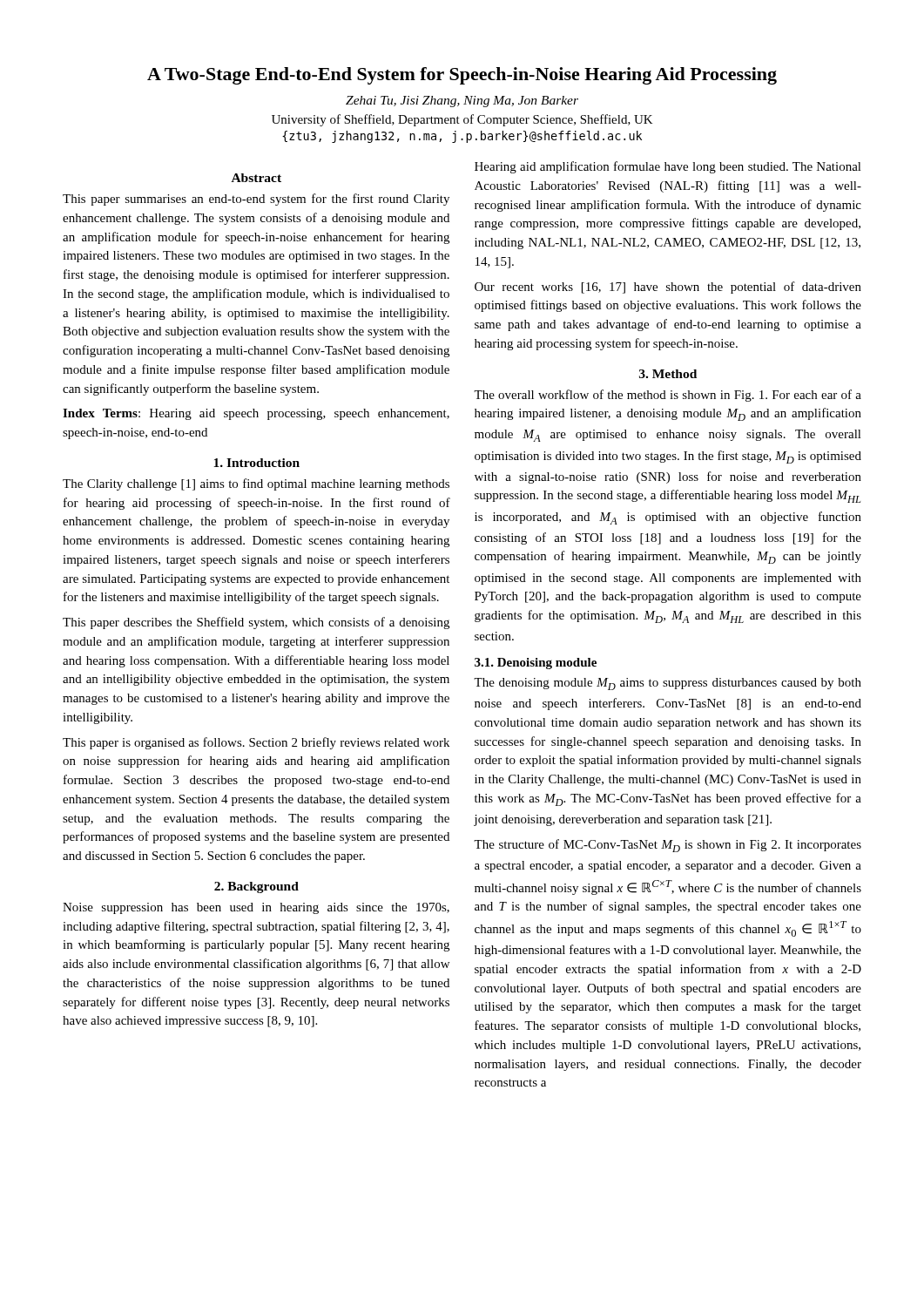The width and height of the screenshot is (924, 1307).
Task: Locate the text block starting "3.1. Denoising module"
Action: [536, 662]
